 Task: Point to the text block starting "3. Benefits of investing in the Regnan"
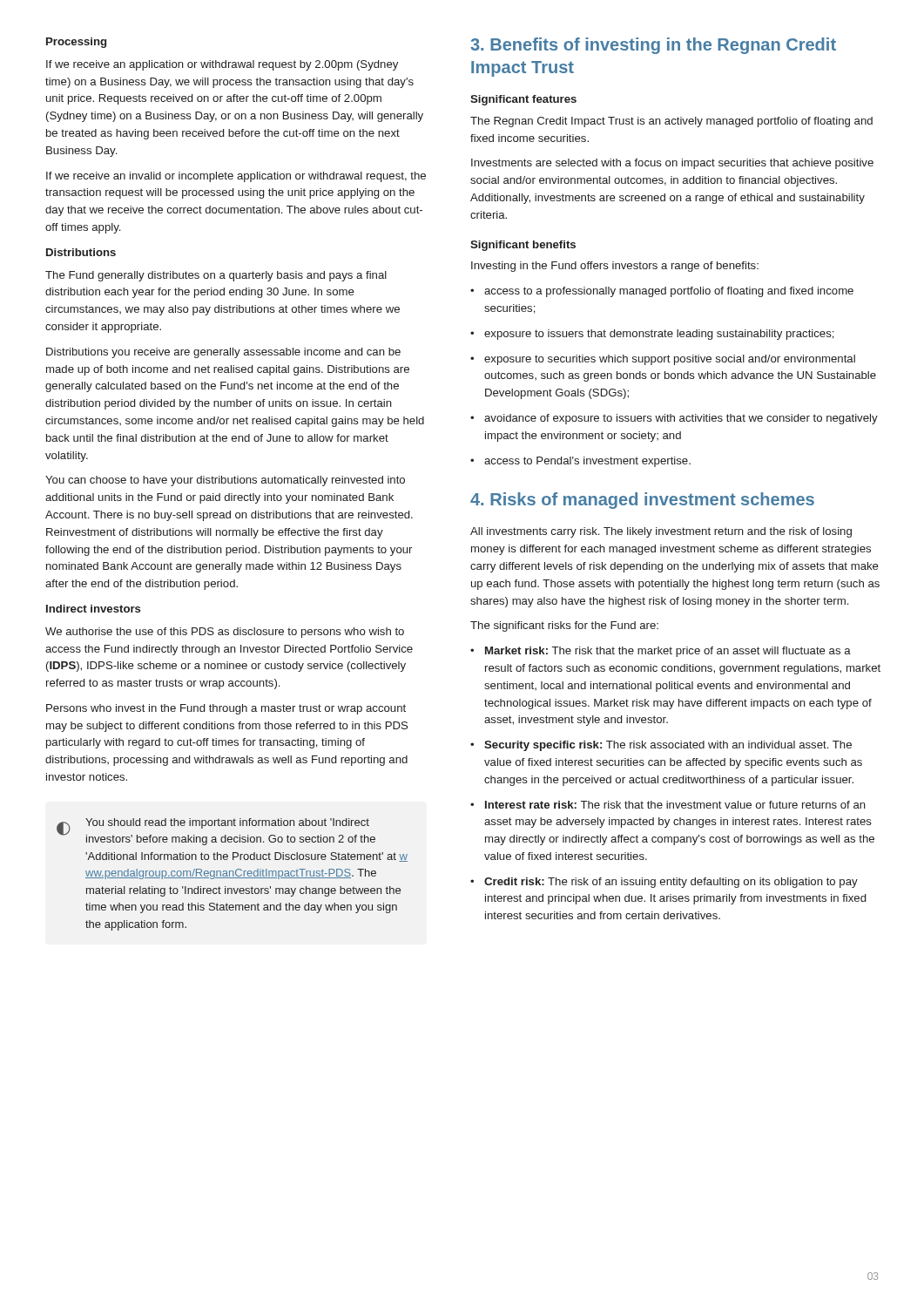(676, 56)
